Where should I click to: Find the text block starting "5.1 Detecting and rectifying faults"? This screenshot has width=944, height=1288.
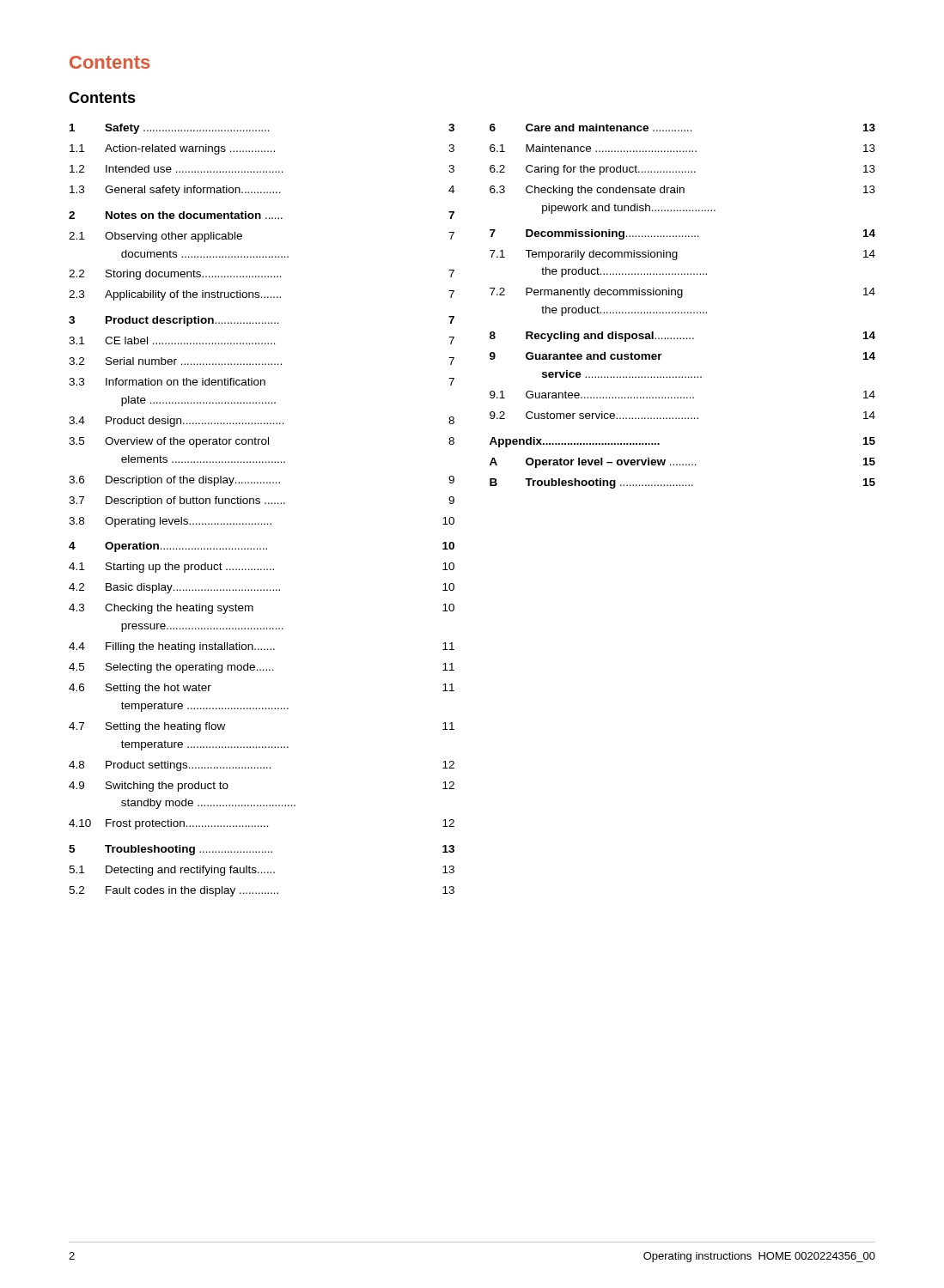(x=262, y=870)
